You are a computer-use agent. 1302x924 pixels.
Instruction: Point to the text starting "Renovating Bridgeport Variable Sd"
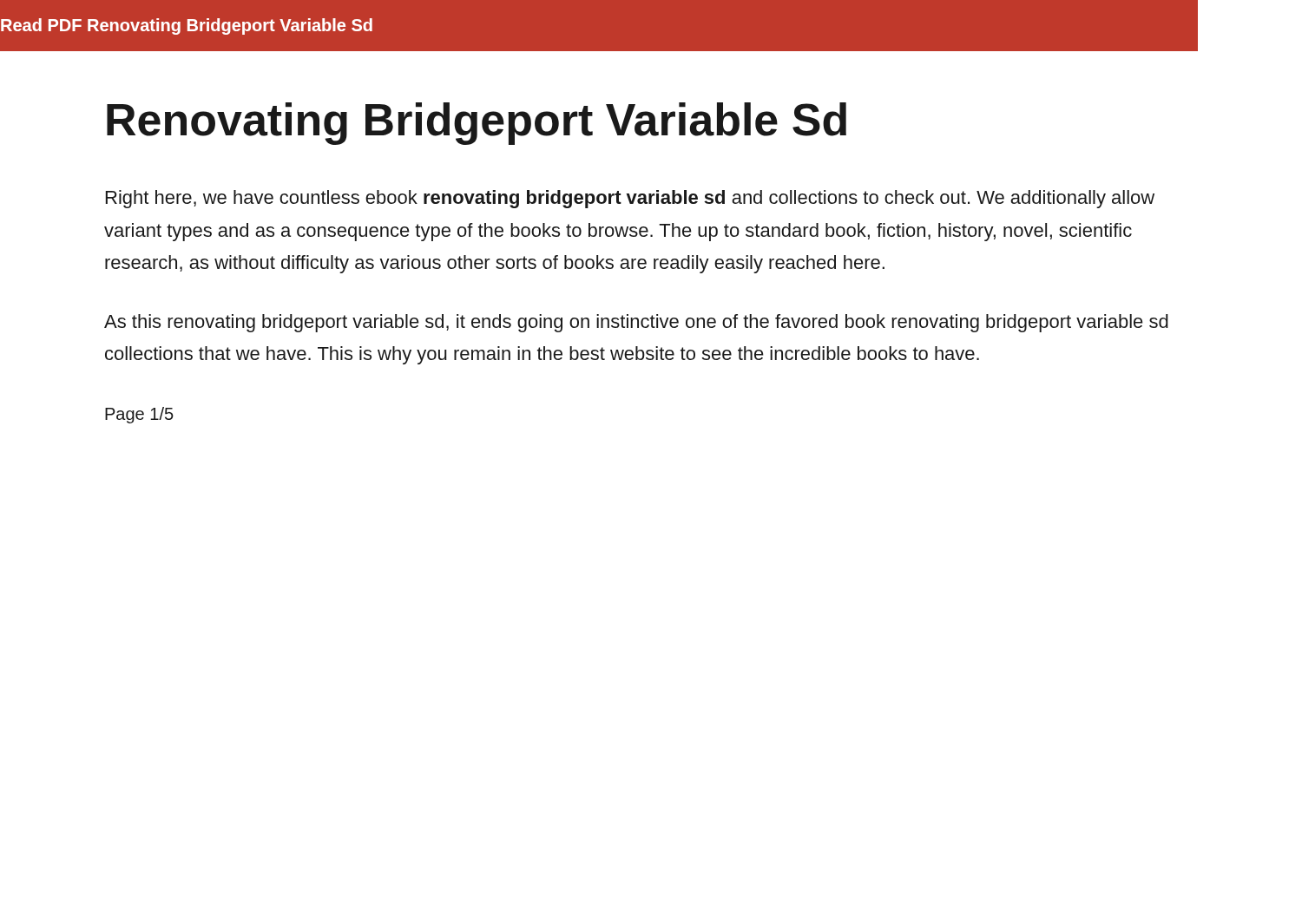[x=477, y=120]
